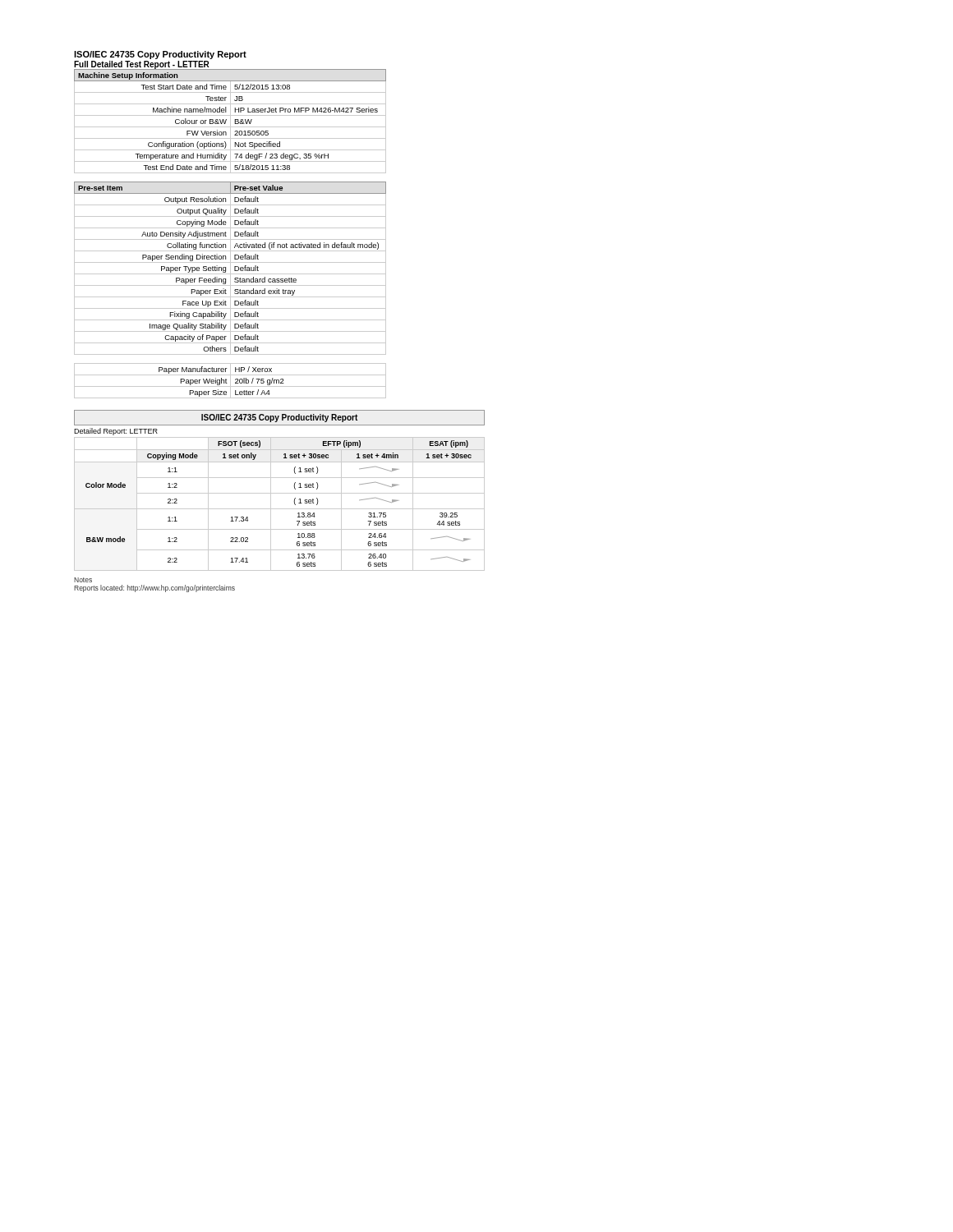The width and height of the screenshot is (953, 1232).
Task: Click on the table containing "39.25 44 sets"
Action: [x=279, y=504]
